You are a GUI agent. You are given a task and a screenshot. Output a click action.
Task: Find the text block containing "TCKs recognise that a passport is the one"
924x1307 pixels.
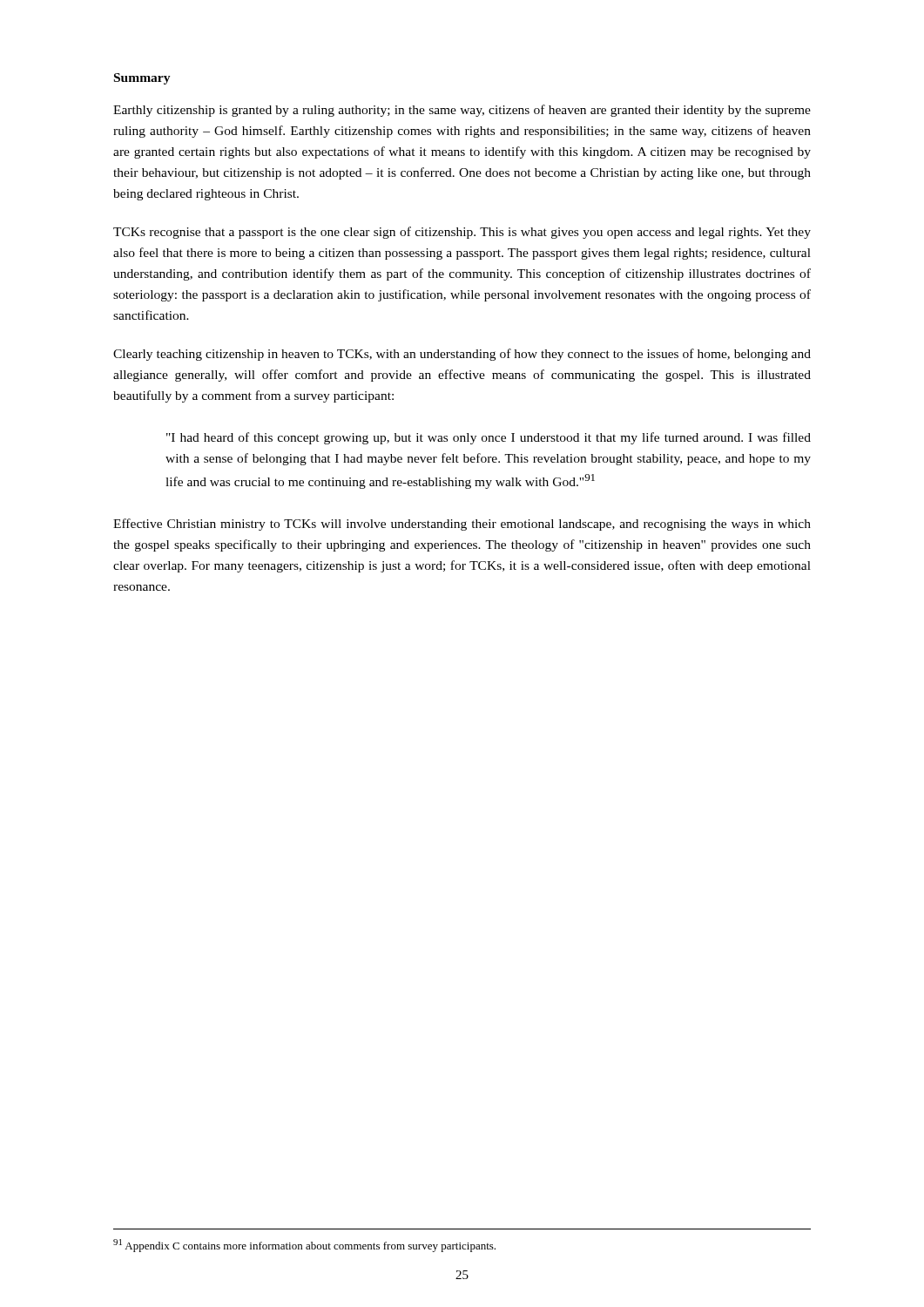coord(462,273)
